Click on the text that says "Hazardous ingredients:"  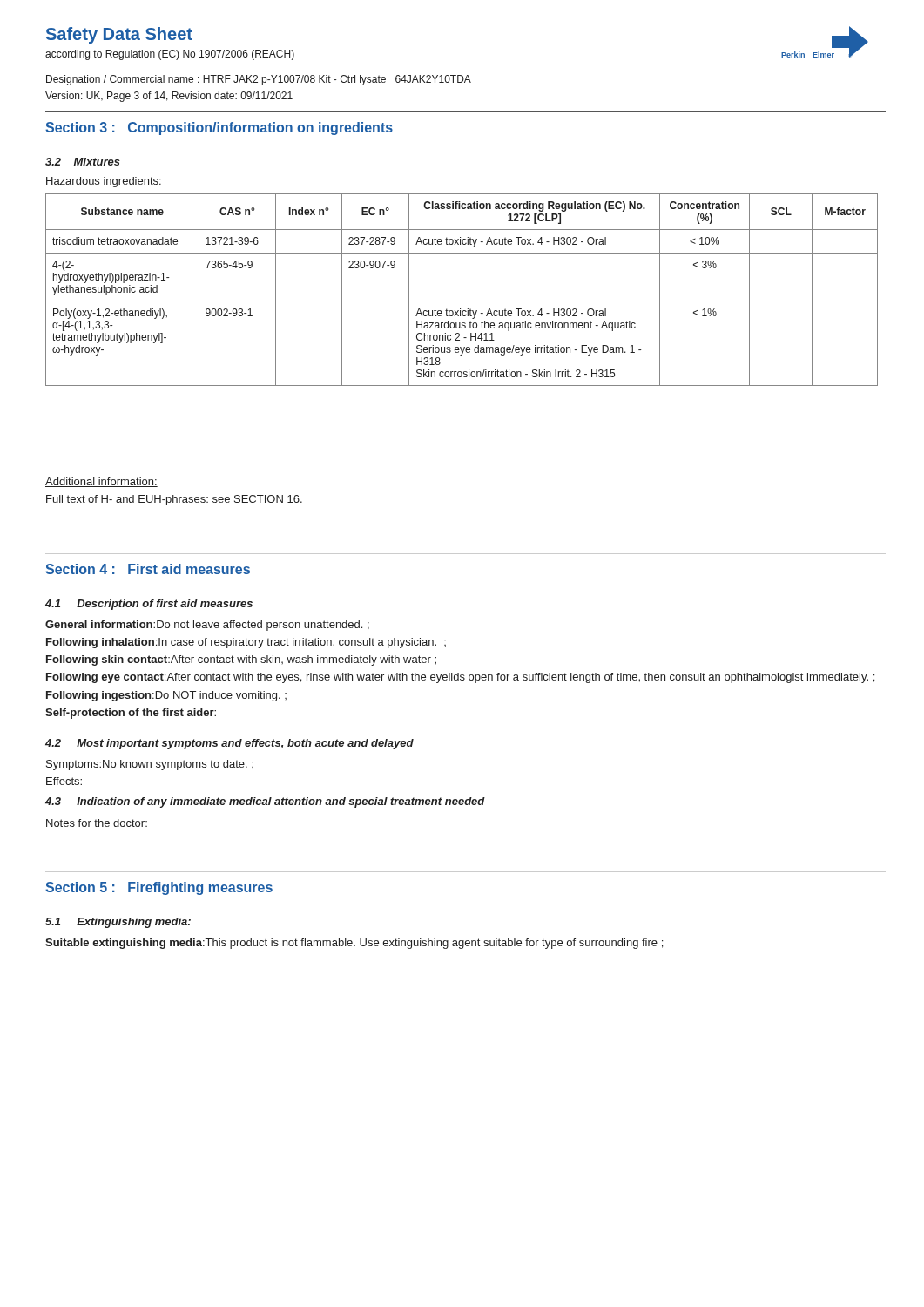103,181
